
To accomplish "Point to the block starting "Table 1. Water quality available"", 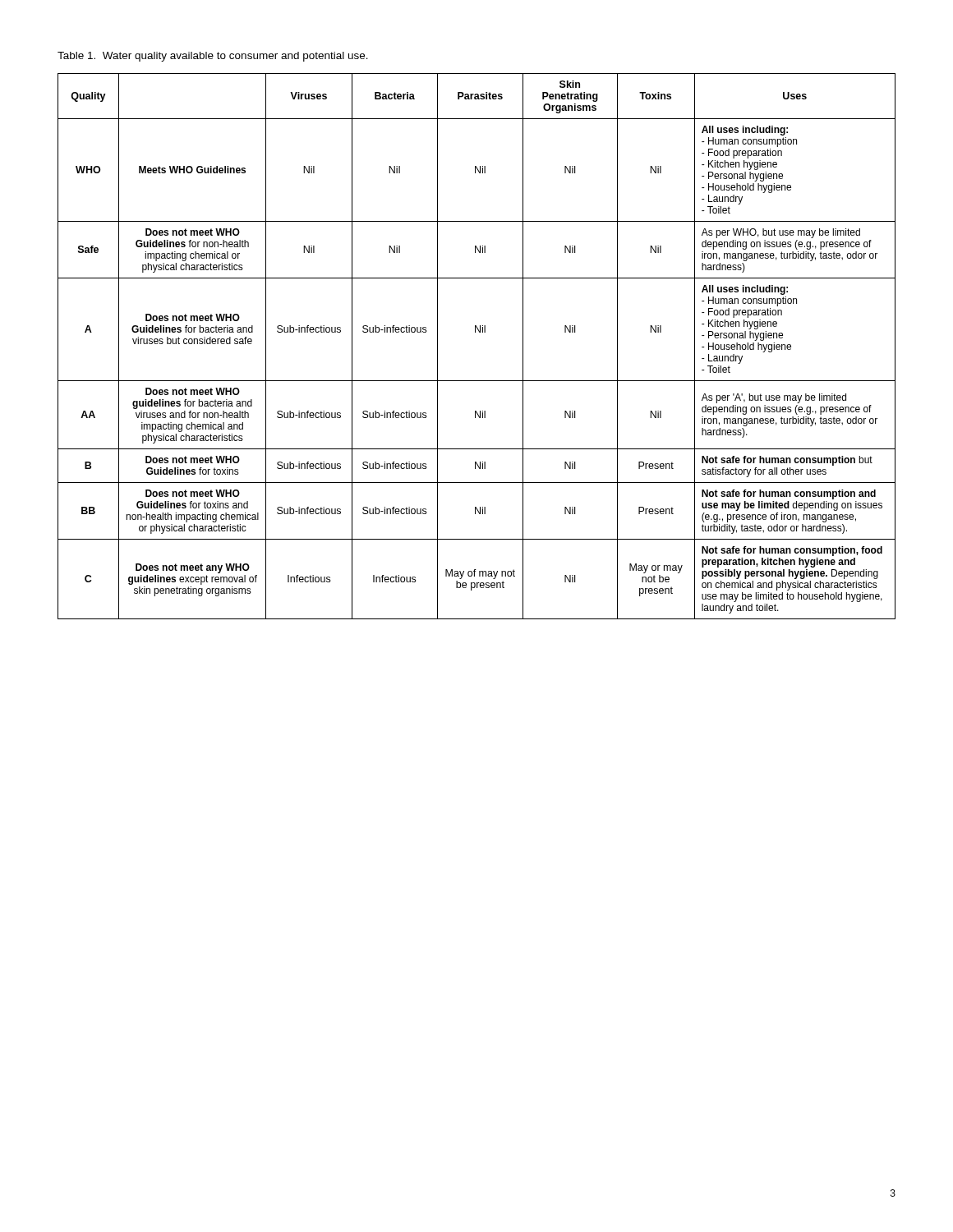I will click(213, 55).
